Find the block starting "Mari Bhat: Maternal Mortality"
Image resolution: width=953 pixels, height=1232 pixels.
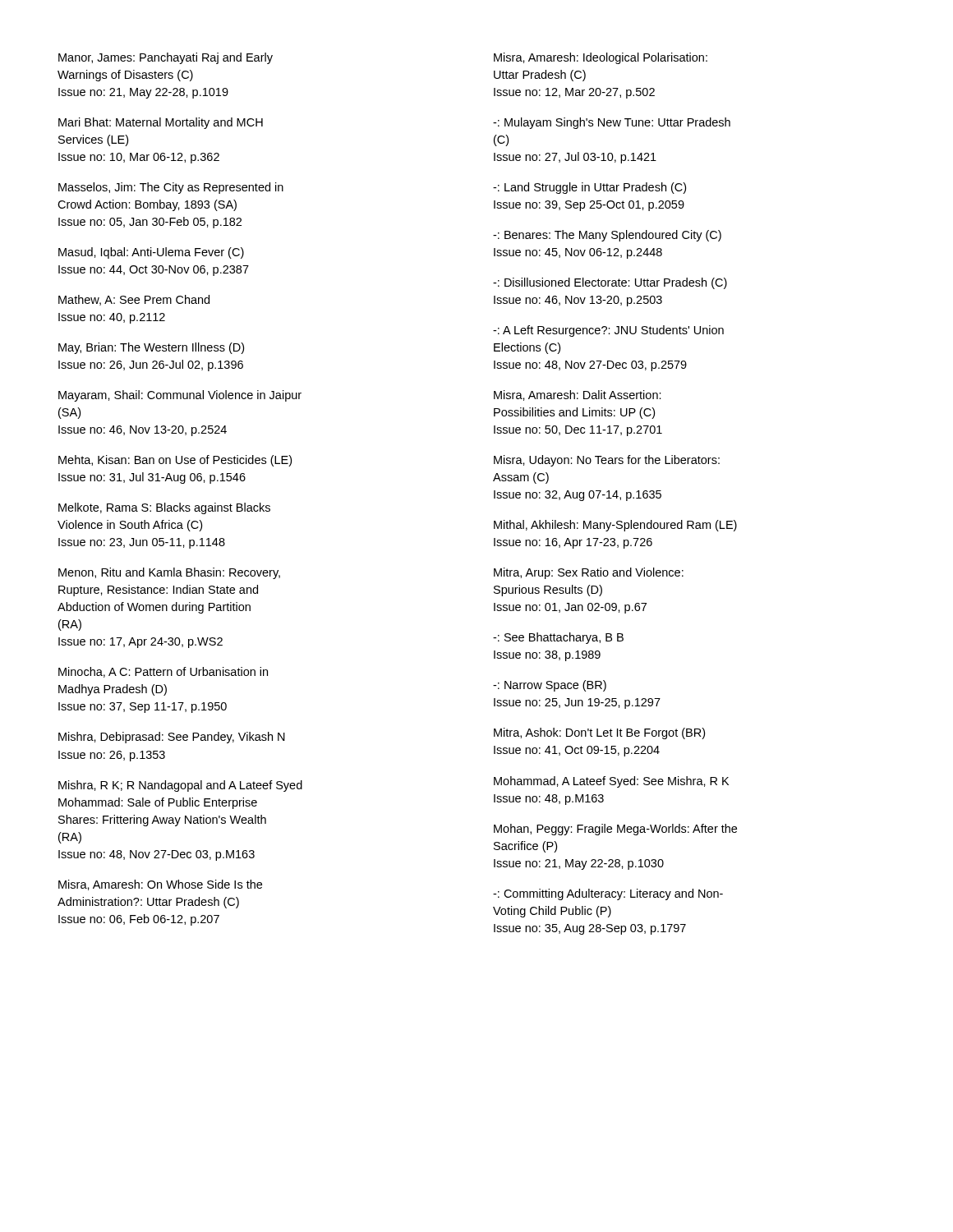click(x=161, y=123)
